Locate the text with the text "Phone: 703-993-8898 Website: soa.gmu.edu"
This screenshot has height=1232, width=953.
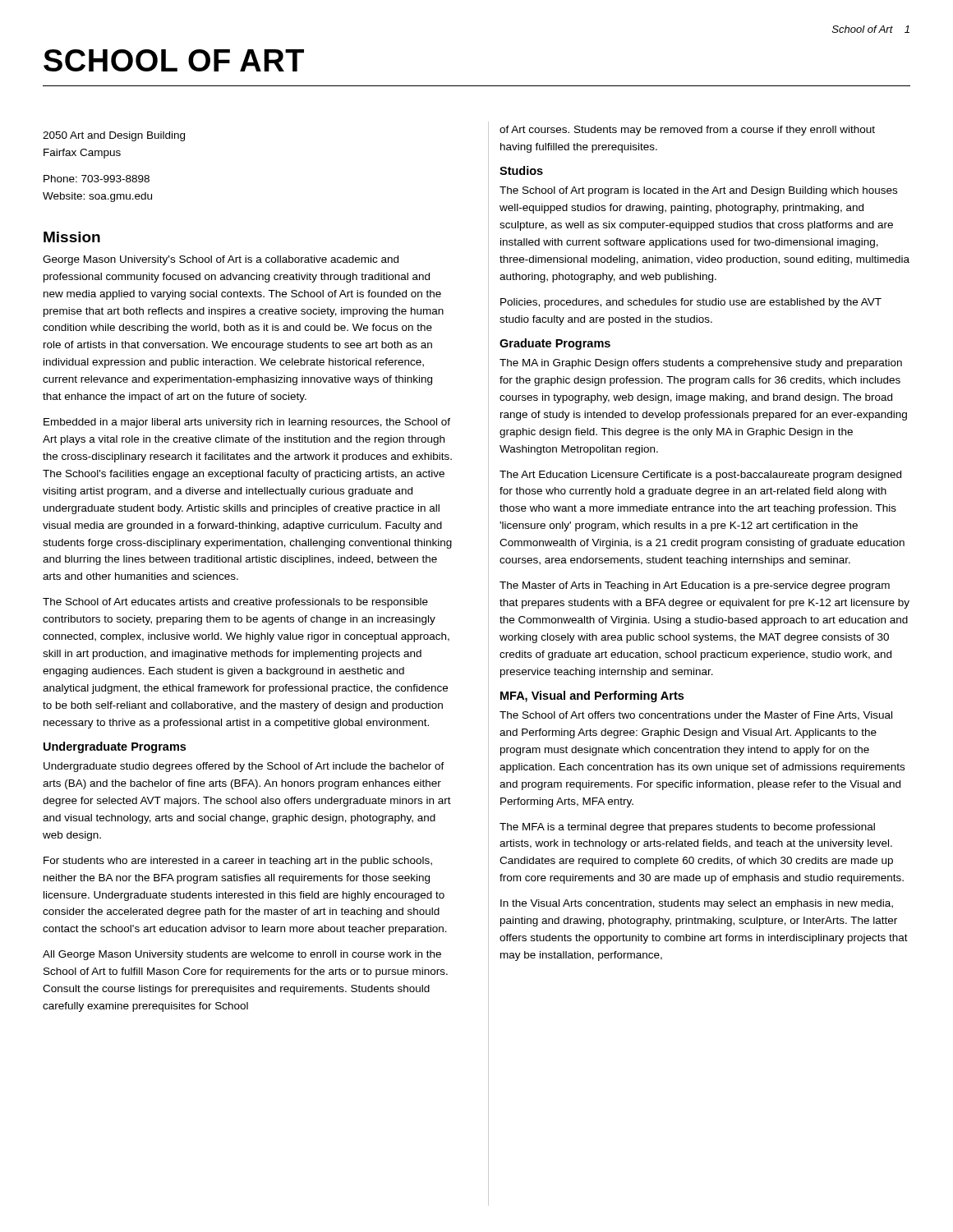[x=98, y=187]
